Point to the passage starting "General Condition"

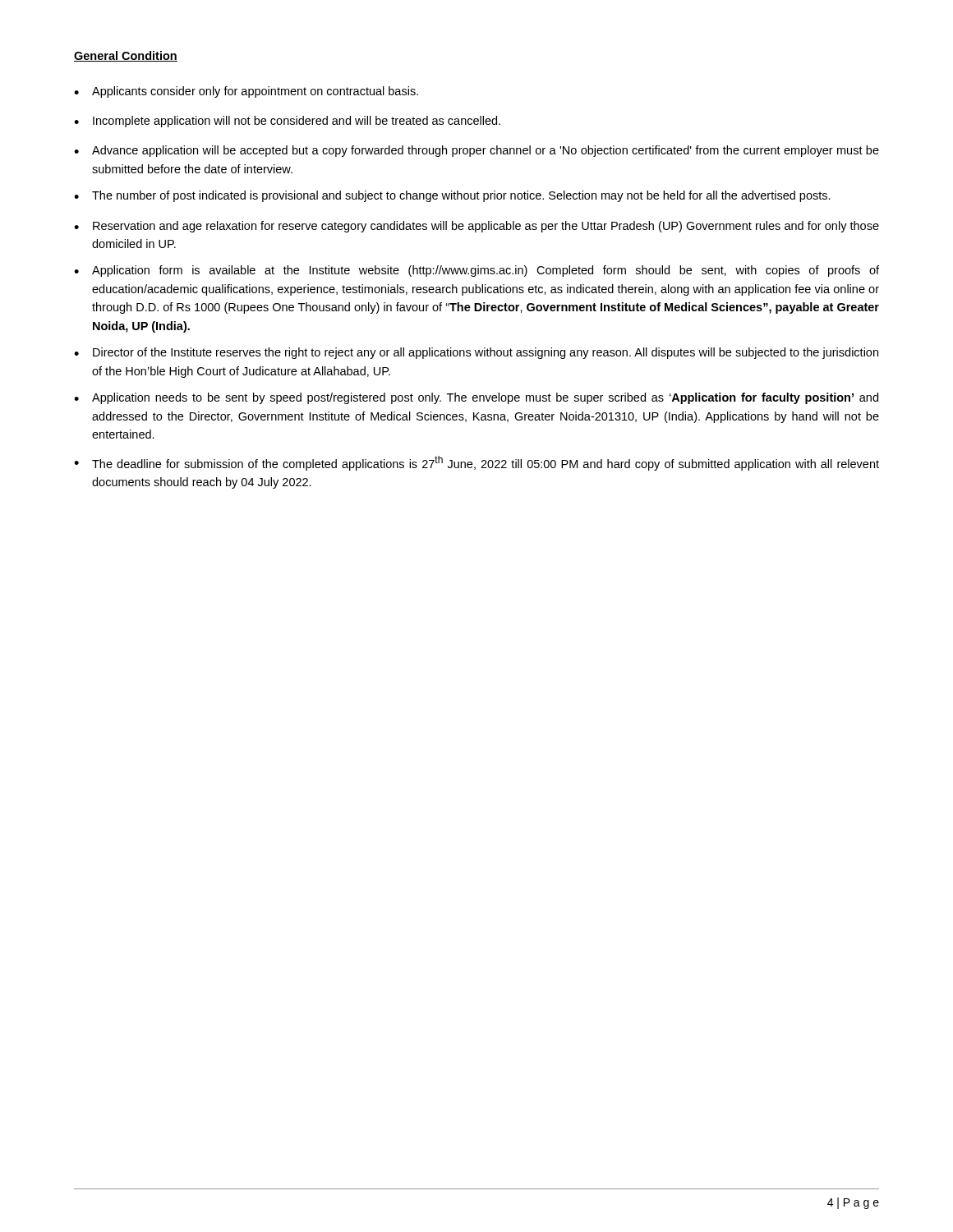coord(126,56)
